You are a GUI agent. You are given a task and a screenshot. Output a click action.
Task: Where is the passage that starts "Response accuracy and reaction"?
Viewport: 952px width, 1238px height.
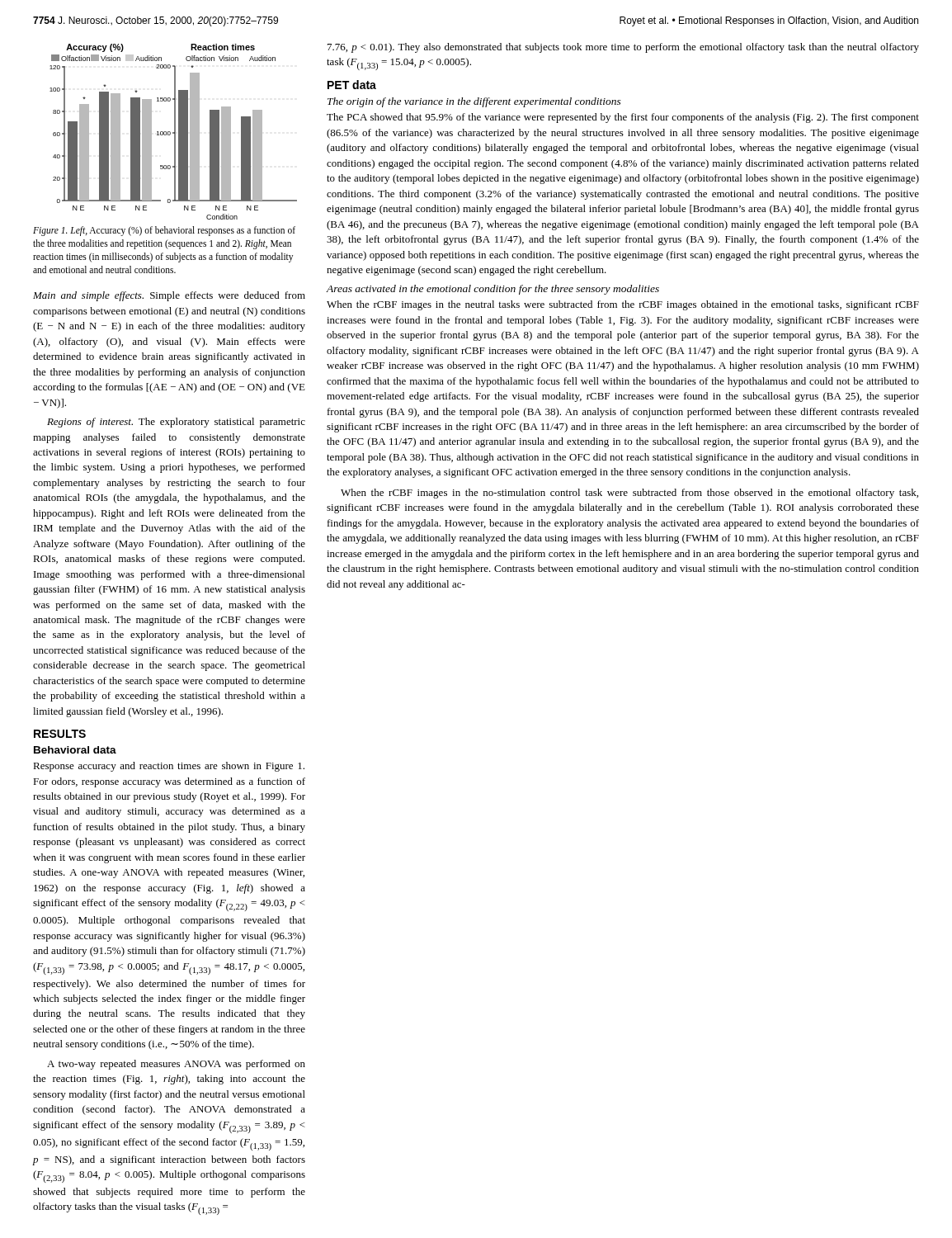[x=169, y=988]
